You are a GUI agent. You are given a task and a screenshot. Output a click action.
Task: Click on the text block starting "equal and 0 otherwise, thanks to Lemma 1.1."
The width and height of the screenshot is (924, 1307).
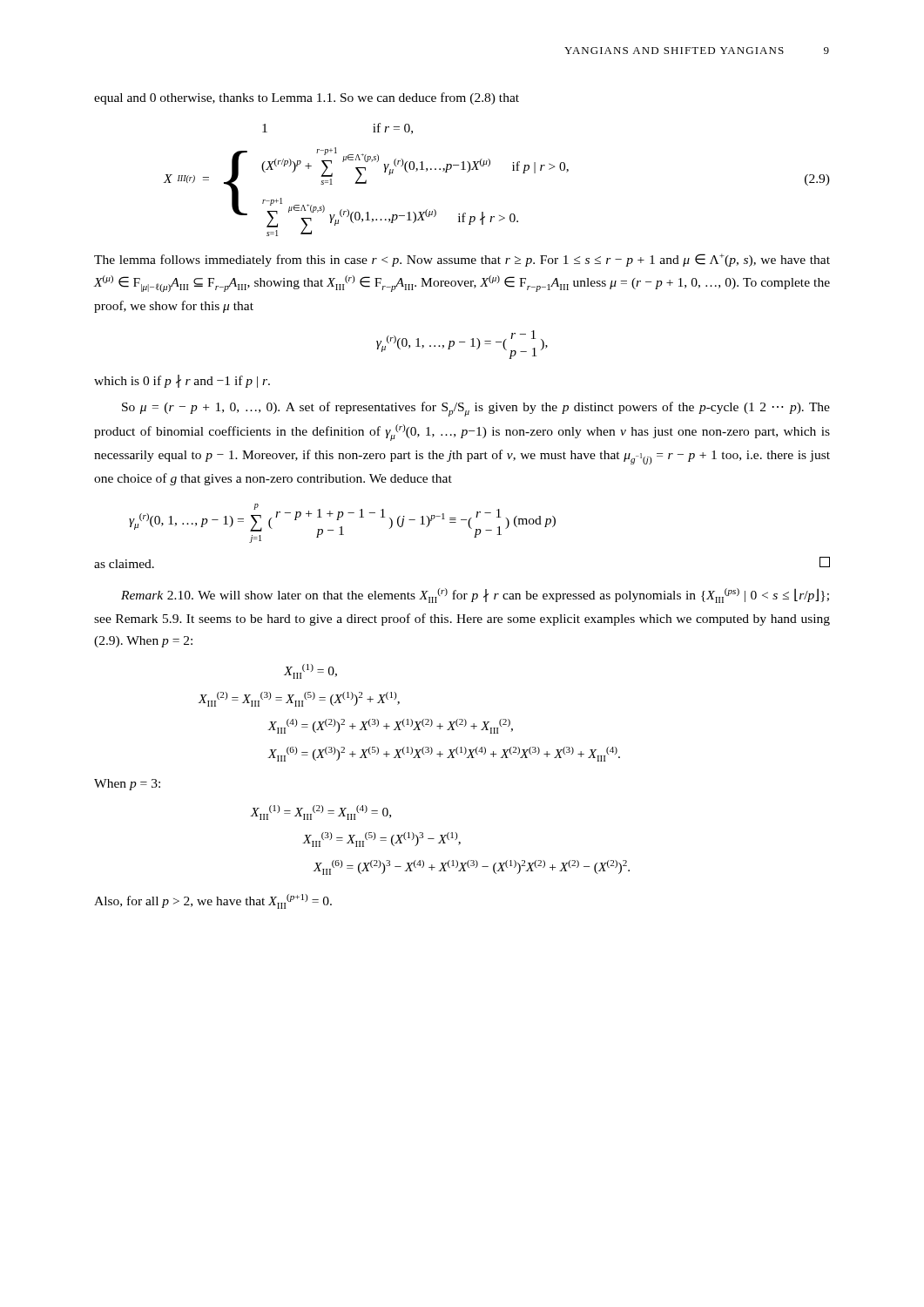307,97
